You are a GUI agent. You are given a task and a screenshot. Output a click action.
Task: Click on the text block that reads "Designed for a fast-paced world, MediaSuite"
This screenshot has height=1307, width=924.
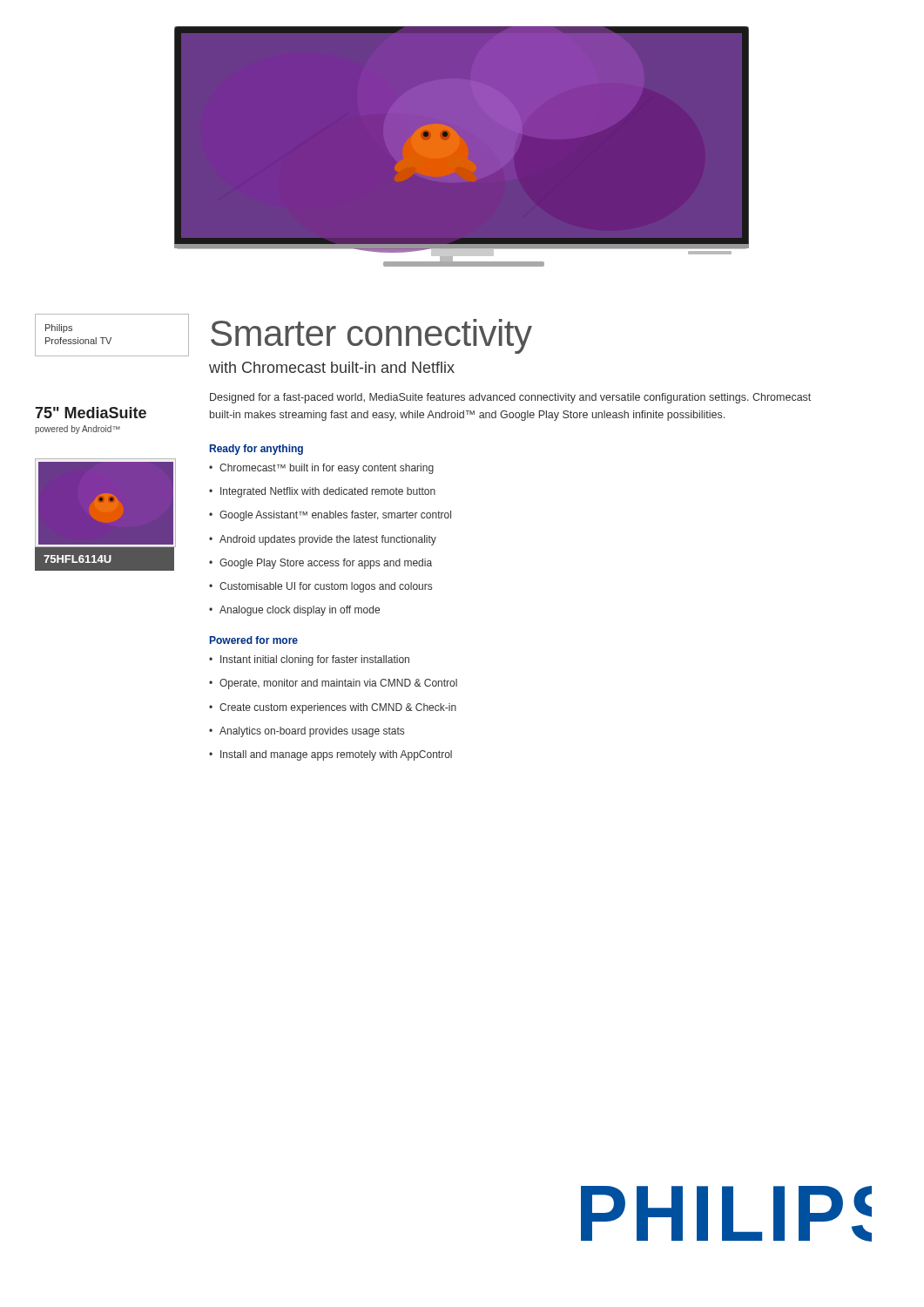(x=510, y=406)
